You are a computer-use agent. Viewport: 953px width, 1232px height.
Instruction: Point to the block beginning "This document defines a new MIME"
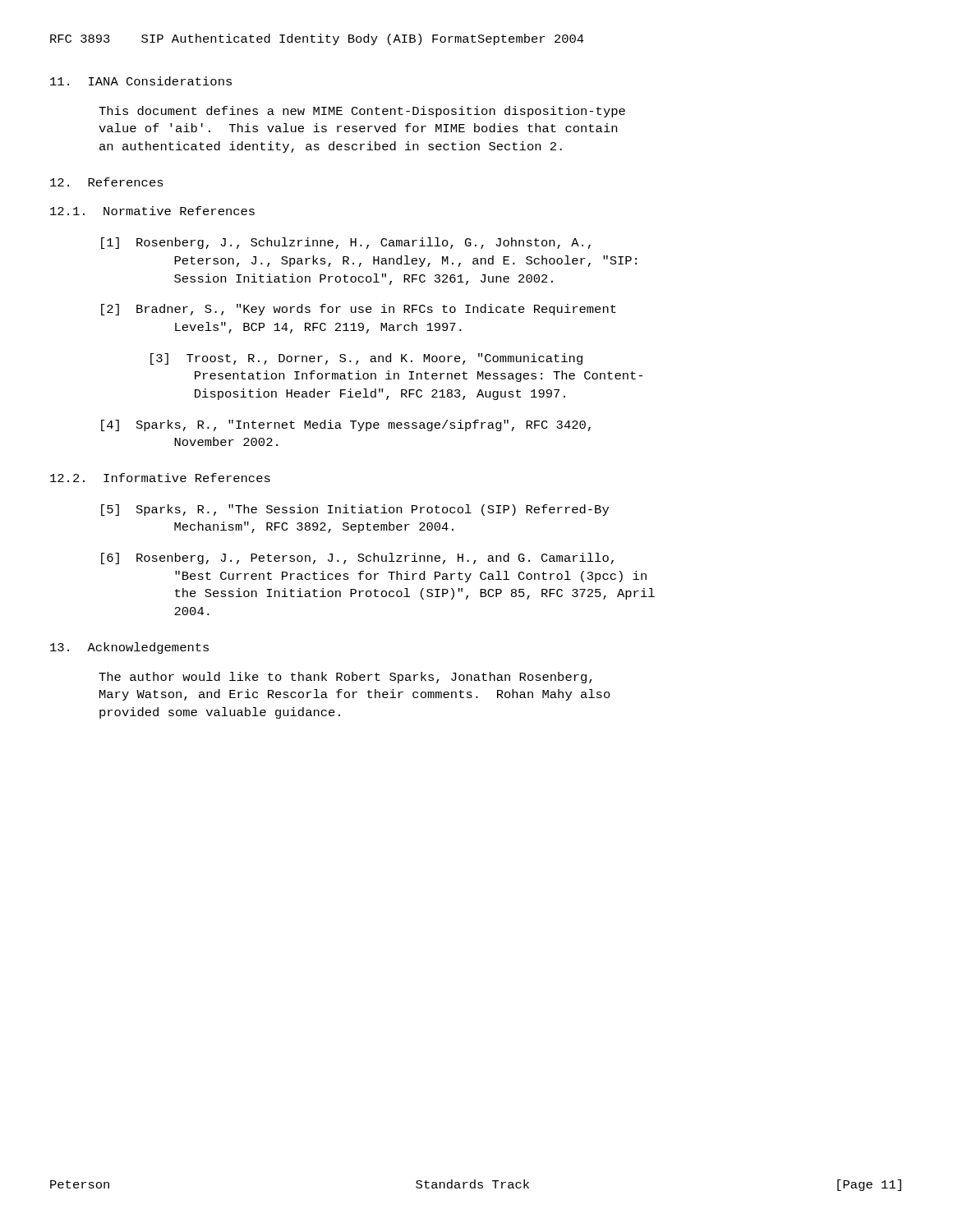[x=362, y=129]
